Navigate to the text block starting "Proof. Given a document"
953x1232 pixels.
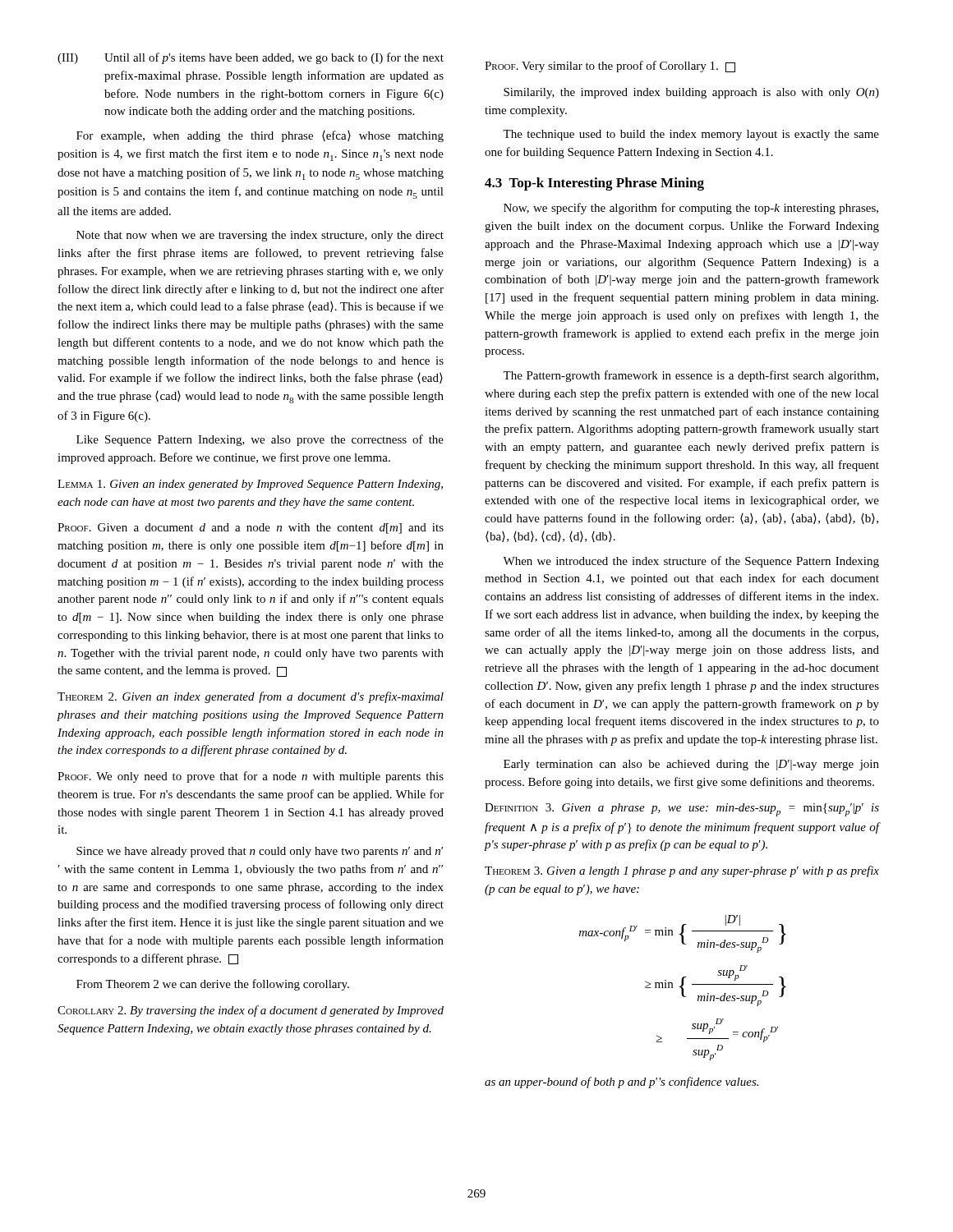coord(251,600)
